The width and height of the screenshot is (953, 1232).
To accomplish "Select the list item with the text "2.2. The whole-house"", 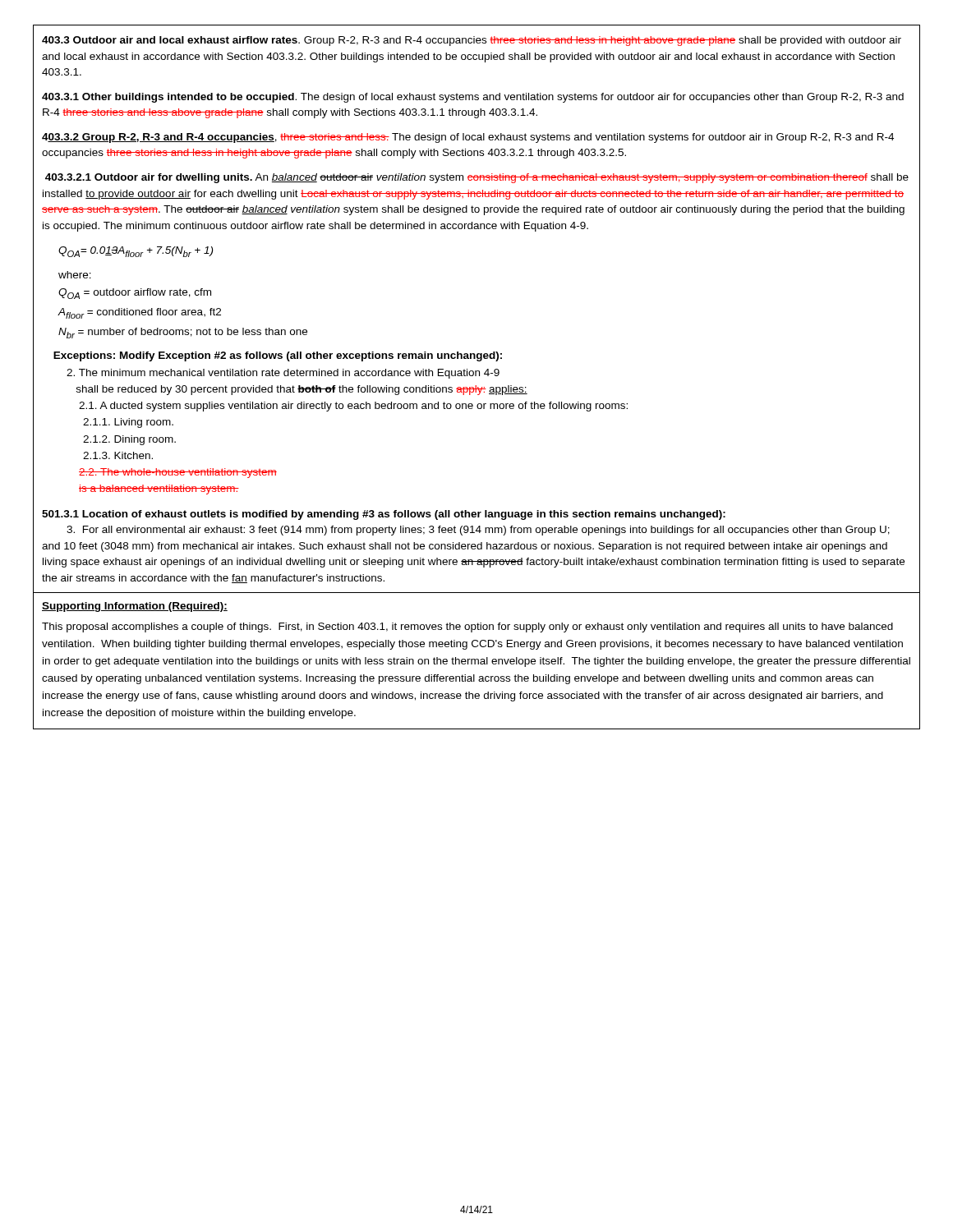I will pyautogui.click(x=172, y=480).
